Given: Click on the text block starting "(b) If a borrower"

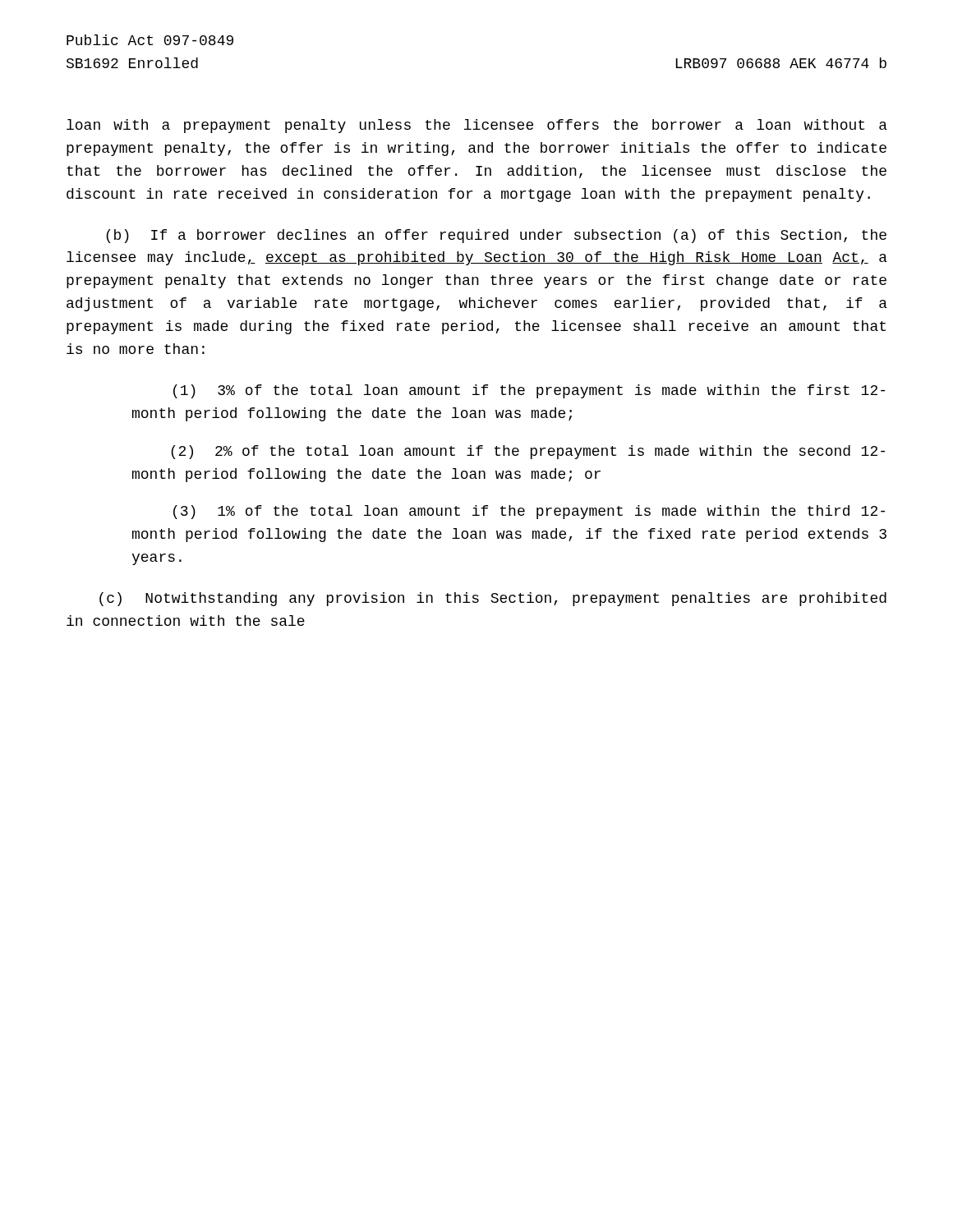Looking at the screenshot, I should (x=476, y=293).
